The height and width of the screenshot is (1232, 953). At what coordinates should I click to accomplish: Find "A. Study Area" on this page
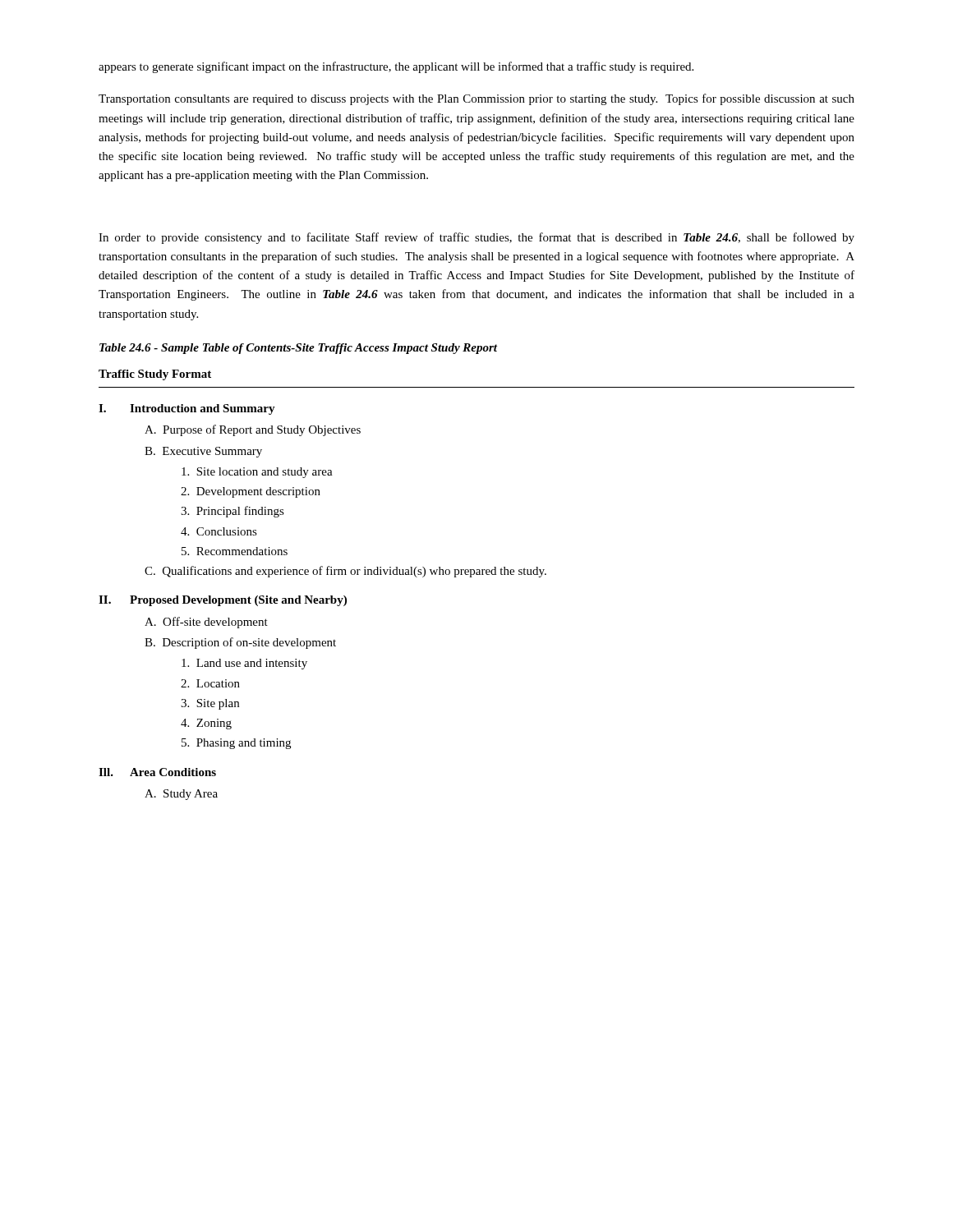[181, 793]
